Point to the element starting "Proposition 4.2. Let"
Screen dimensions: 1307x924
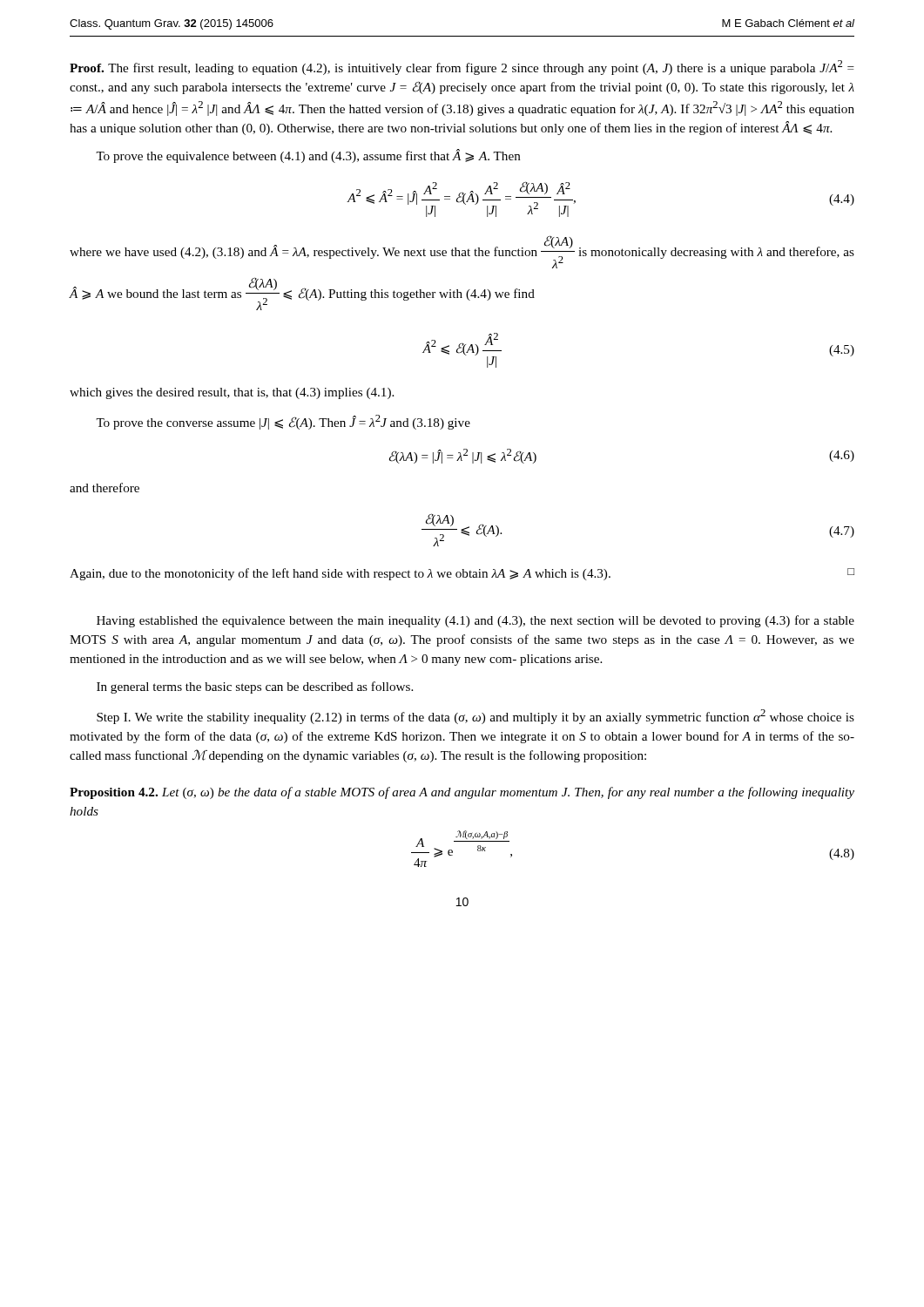[462, 802]
